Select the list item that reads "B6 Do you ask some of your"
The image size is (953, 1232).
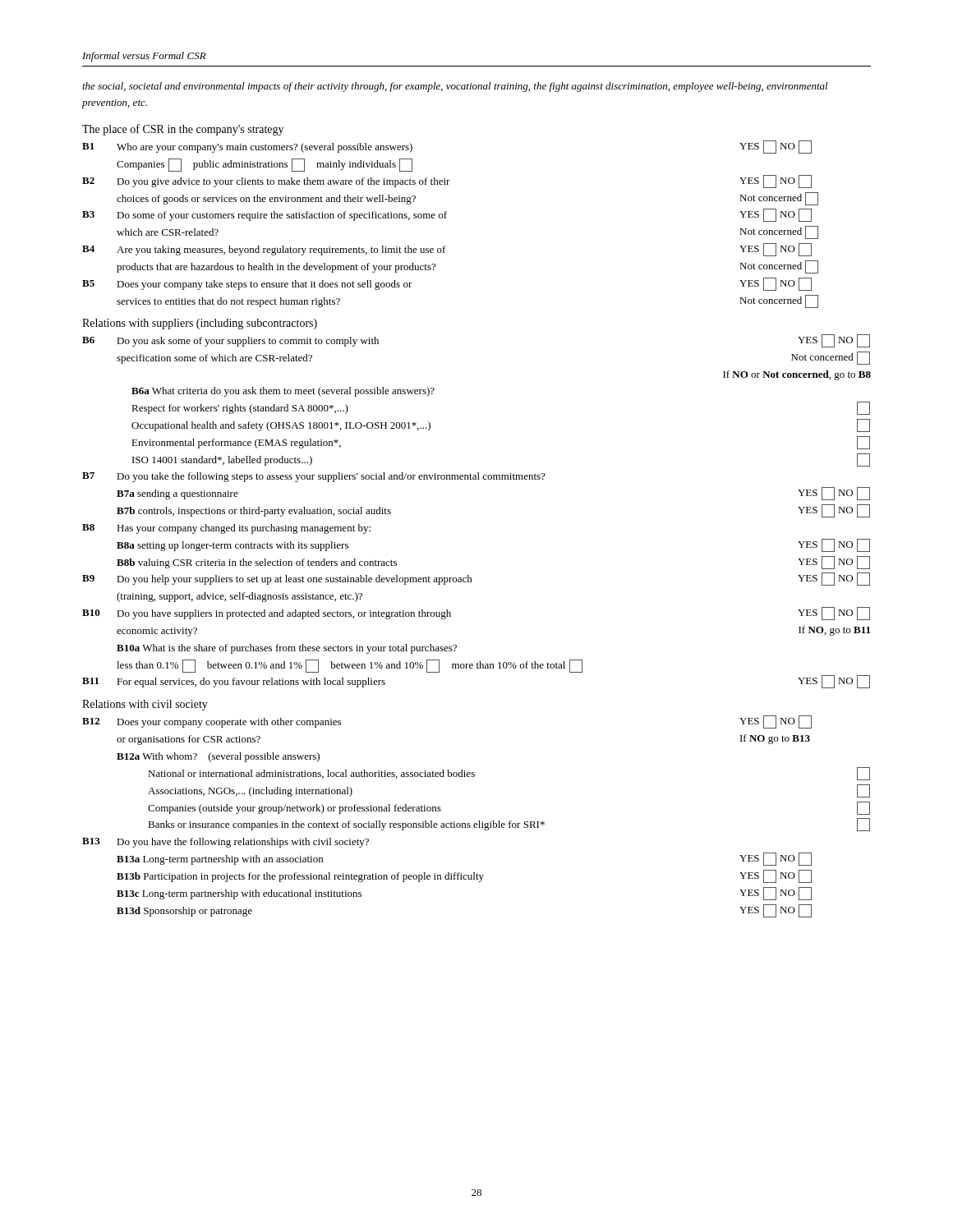point(246,340)
